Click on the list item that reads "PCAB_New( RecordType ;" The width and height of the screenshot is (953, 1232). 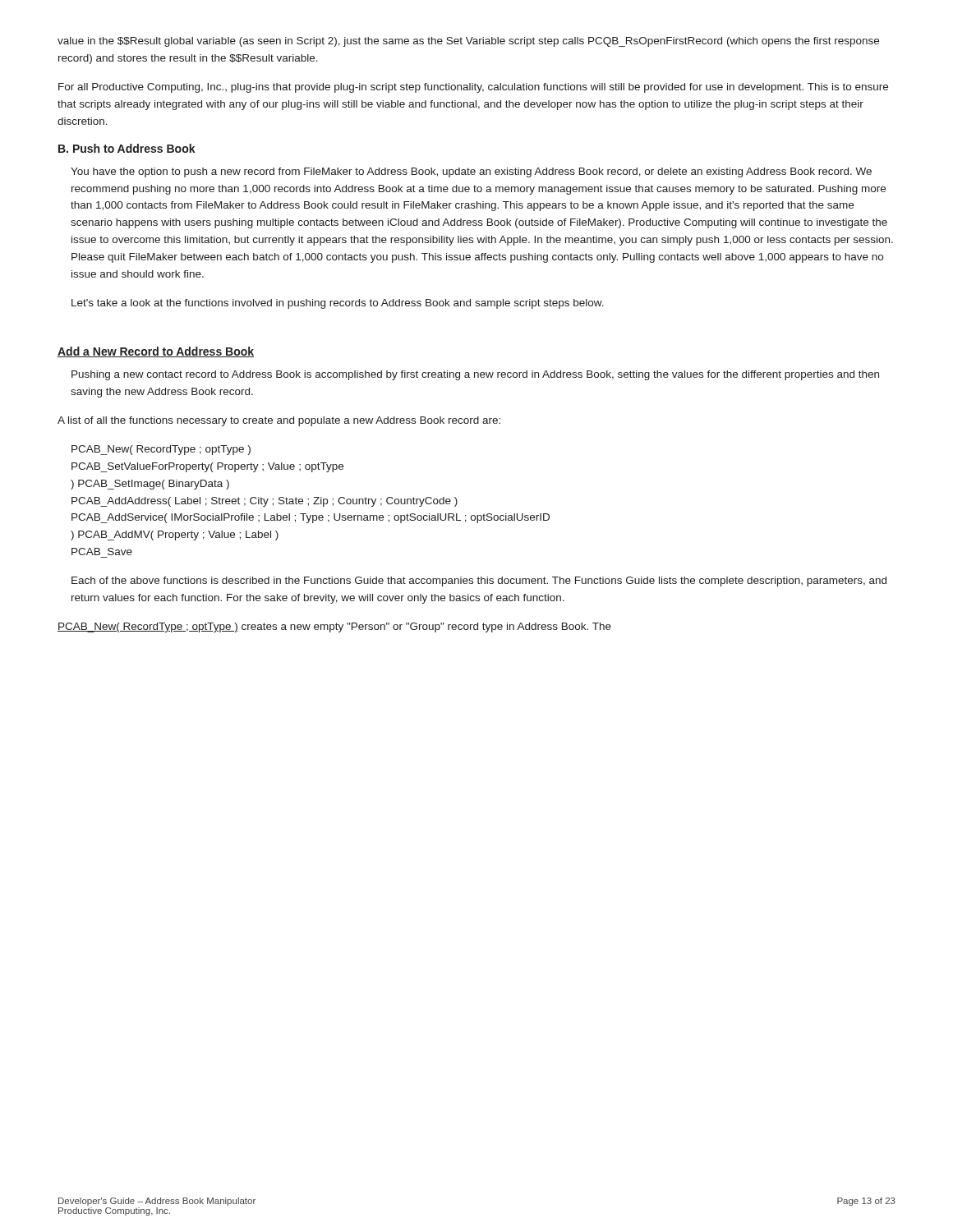coord(161,449)
